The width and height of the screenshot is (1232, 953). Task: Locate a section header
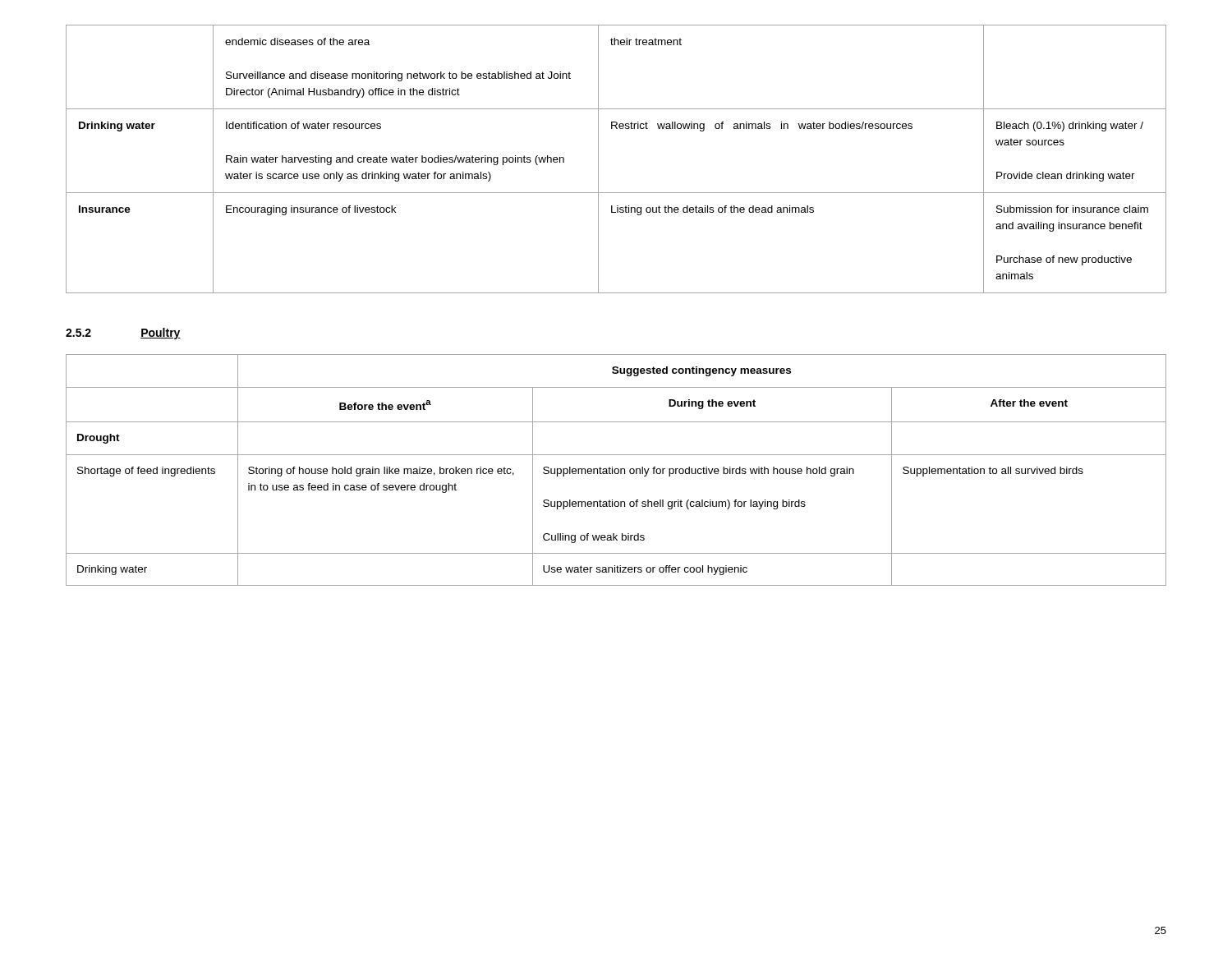click(123, 333)
